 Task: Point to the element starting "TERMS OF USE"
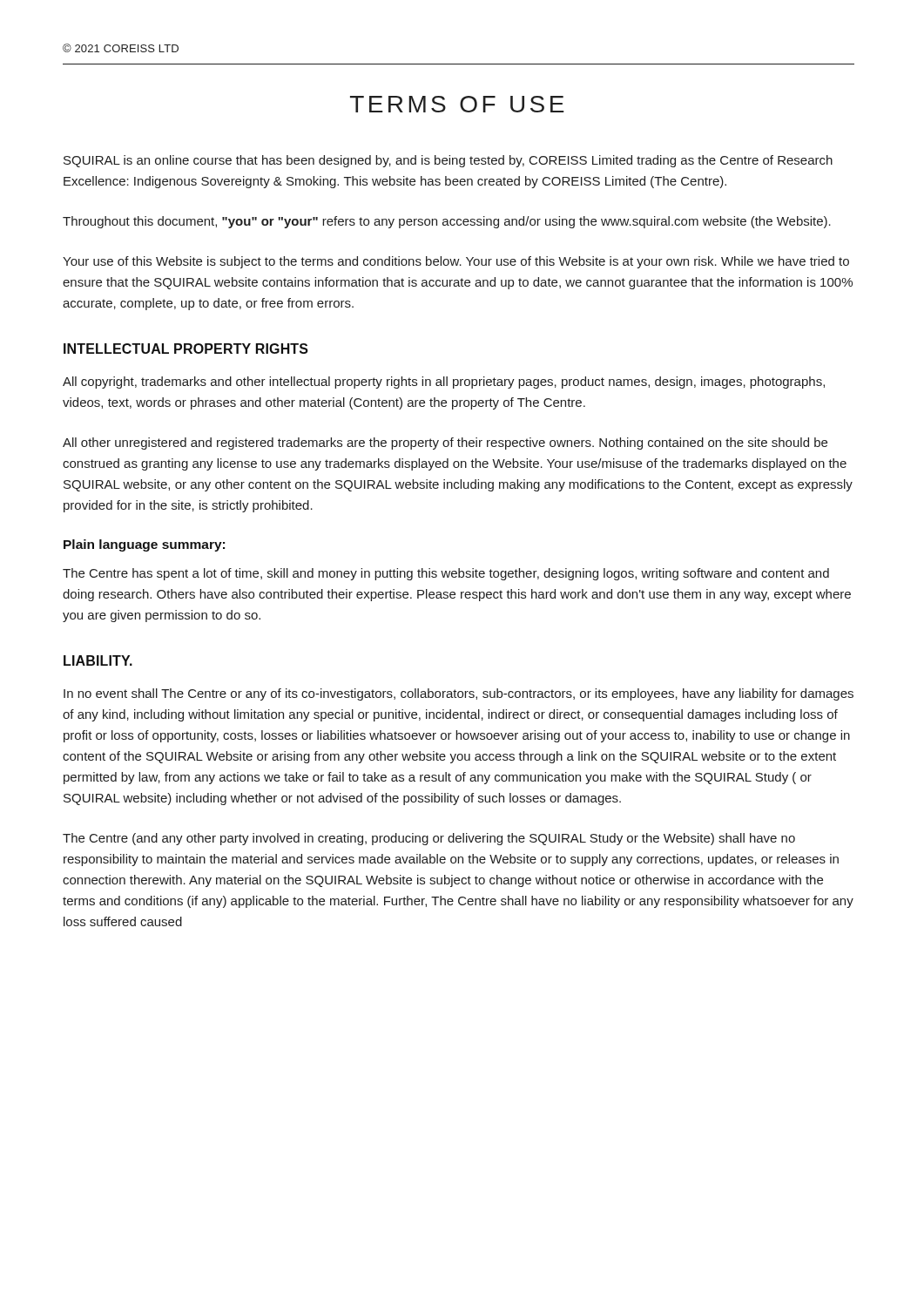pos(459,104)
